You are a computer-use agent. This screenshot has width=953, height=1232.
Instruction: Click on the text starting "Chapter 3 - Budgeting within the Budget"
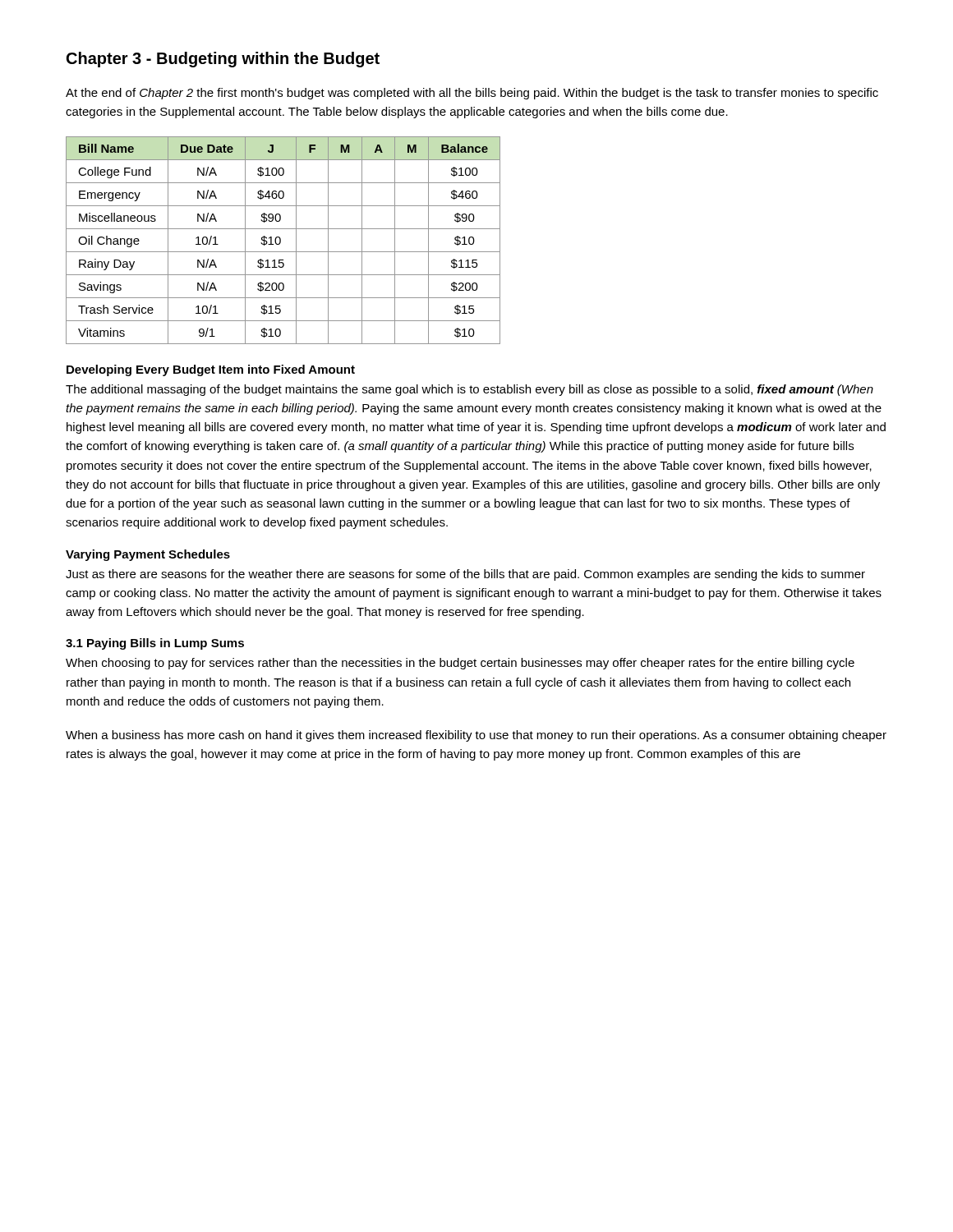[x=223, y=60]
